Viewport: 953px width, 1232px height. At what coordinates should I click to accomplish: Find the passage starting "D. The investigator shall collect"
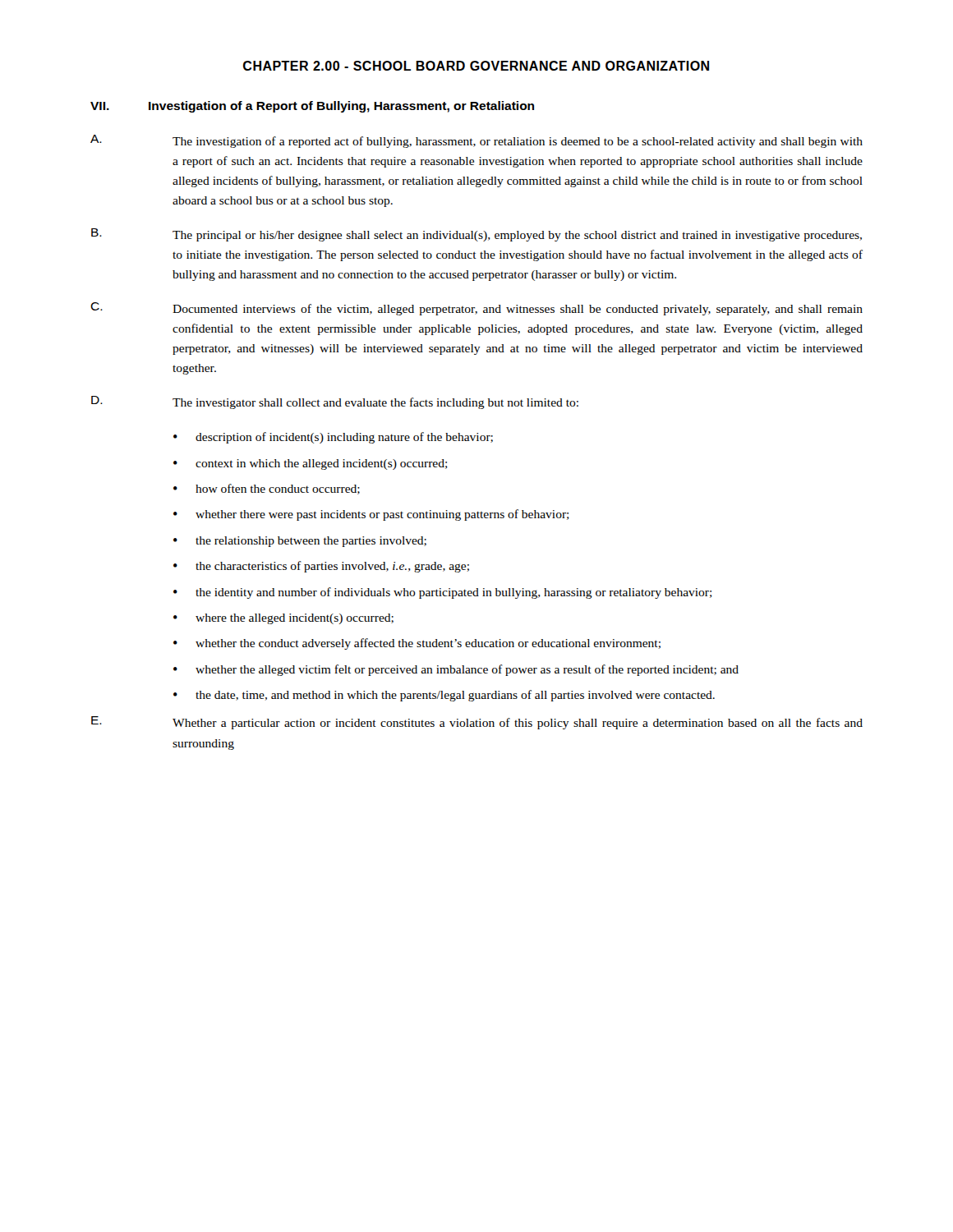tap(476, 403)
